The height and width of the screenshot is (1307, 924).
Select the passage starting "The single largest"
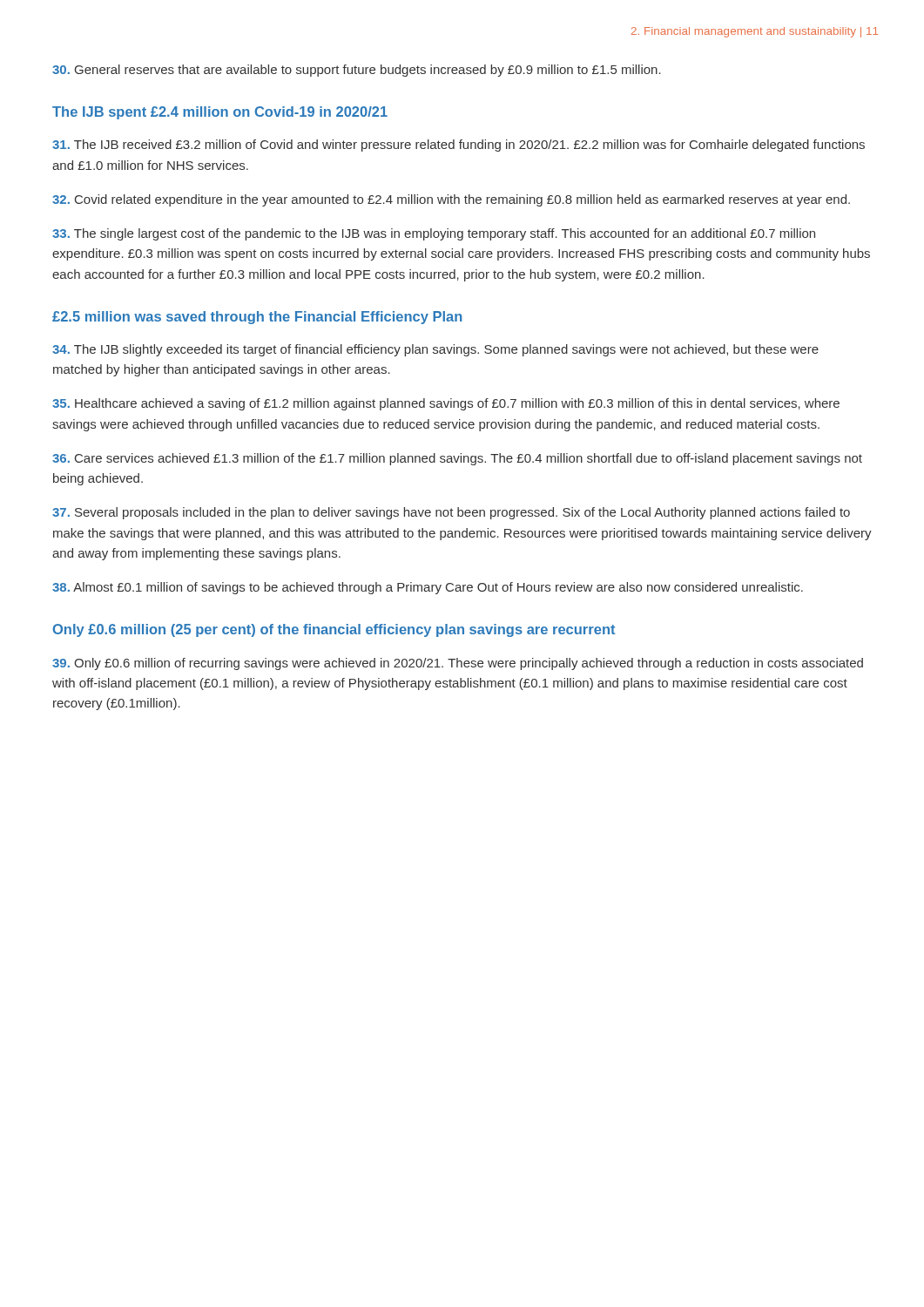(461, 253)
